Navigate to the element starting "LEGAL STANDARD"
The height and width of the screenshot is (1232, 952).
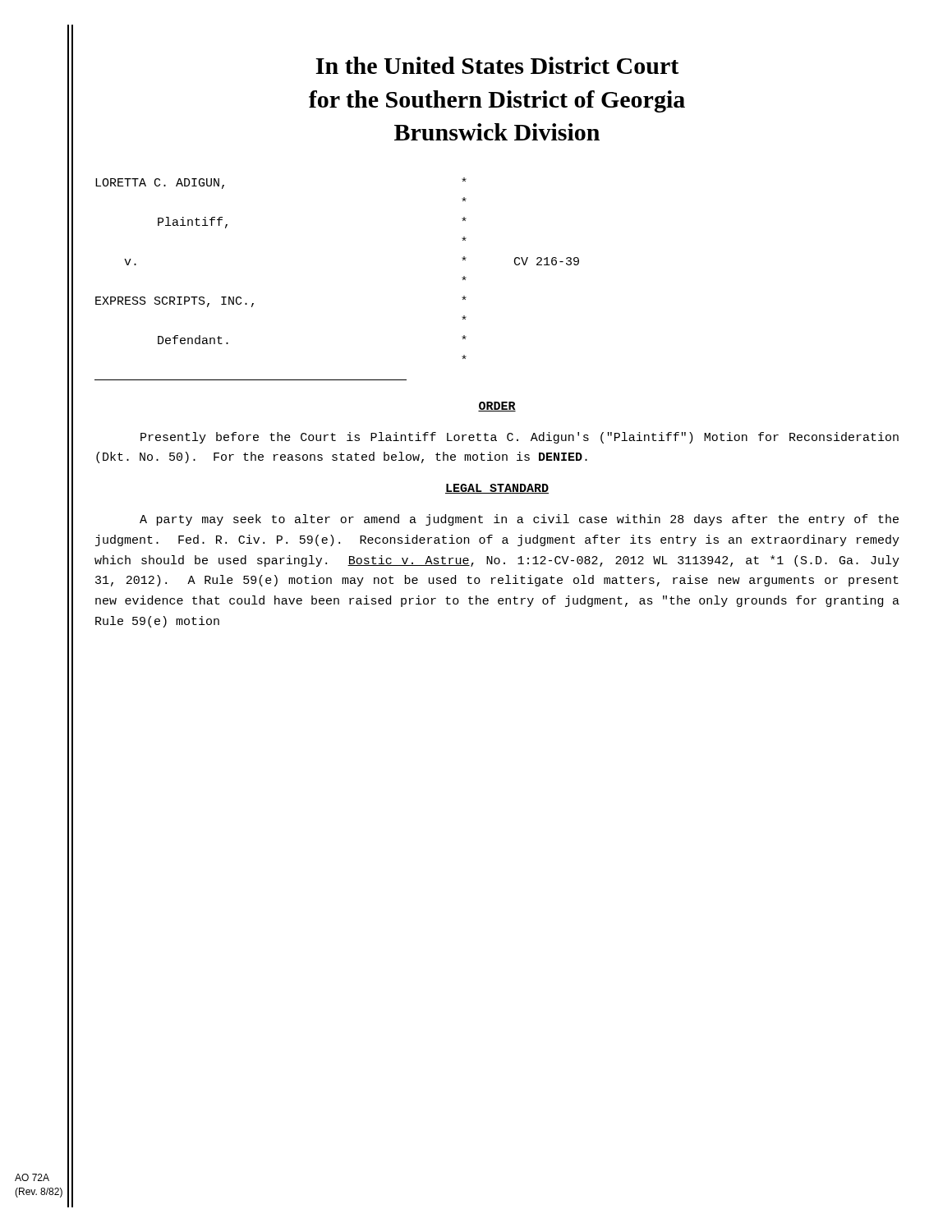[497, 489]
